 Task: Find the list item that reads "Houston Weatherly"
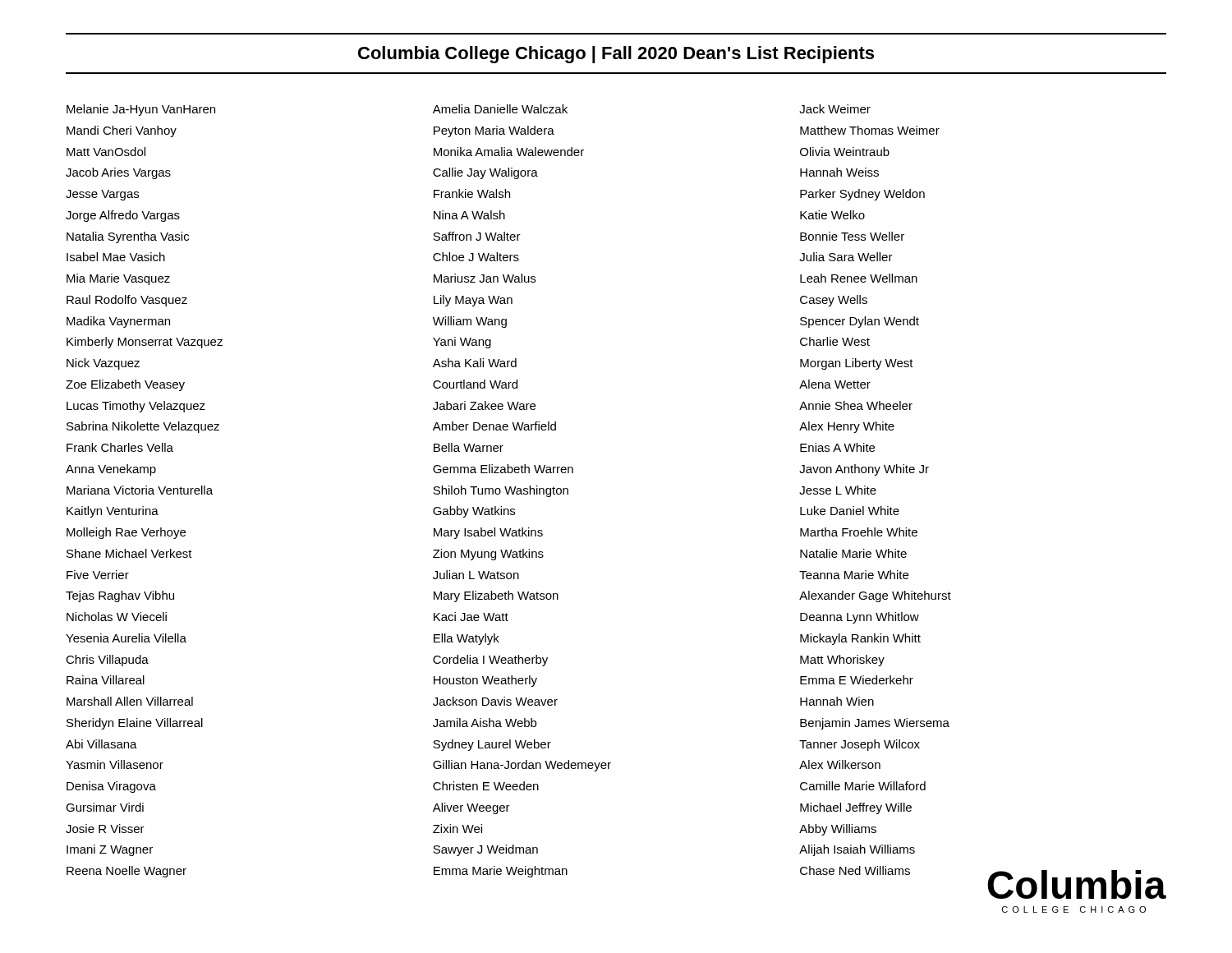[485, 681]
